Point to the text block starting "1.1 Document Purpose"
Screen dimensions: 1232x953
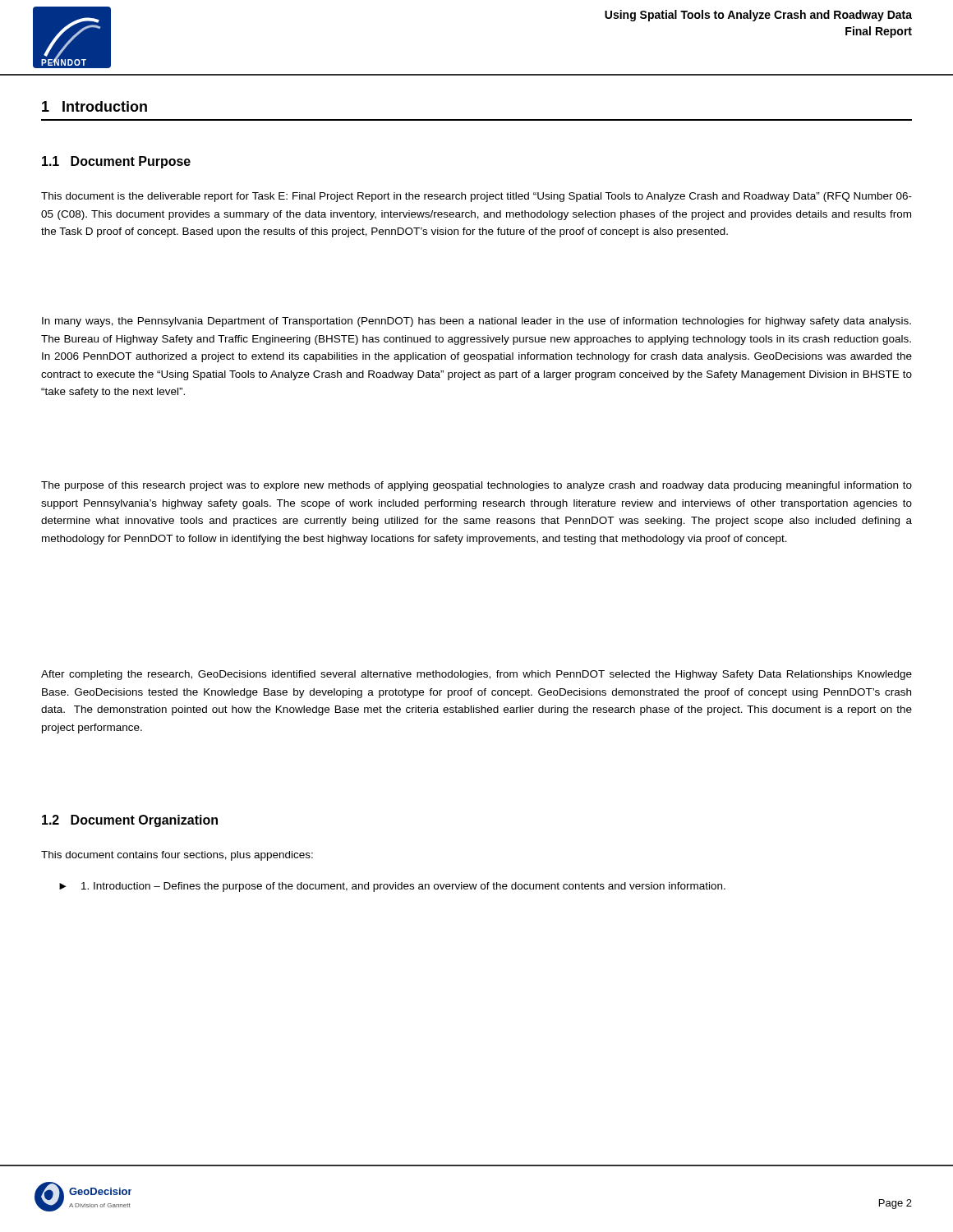tap(116, 161)
